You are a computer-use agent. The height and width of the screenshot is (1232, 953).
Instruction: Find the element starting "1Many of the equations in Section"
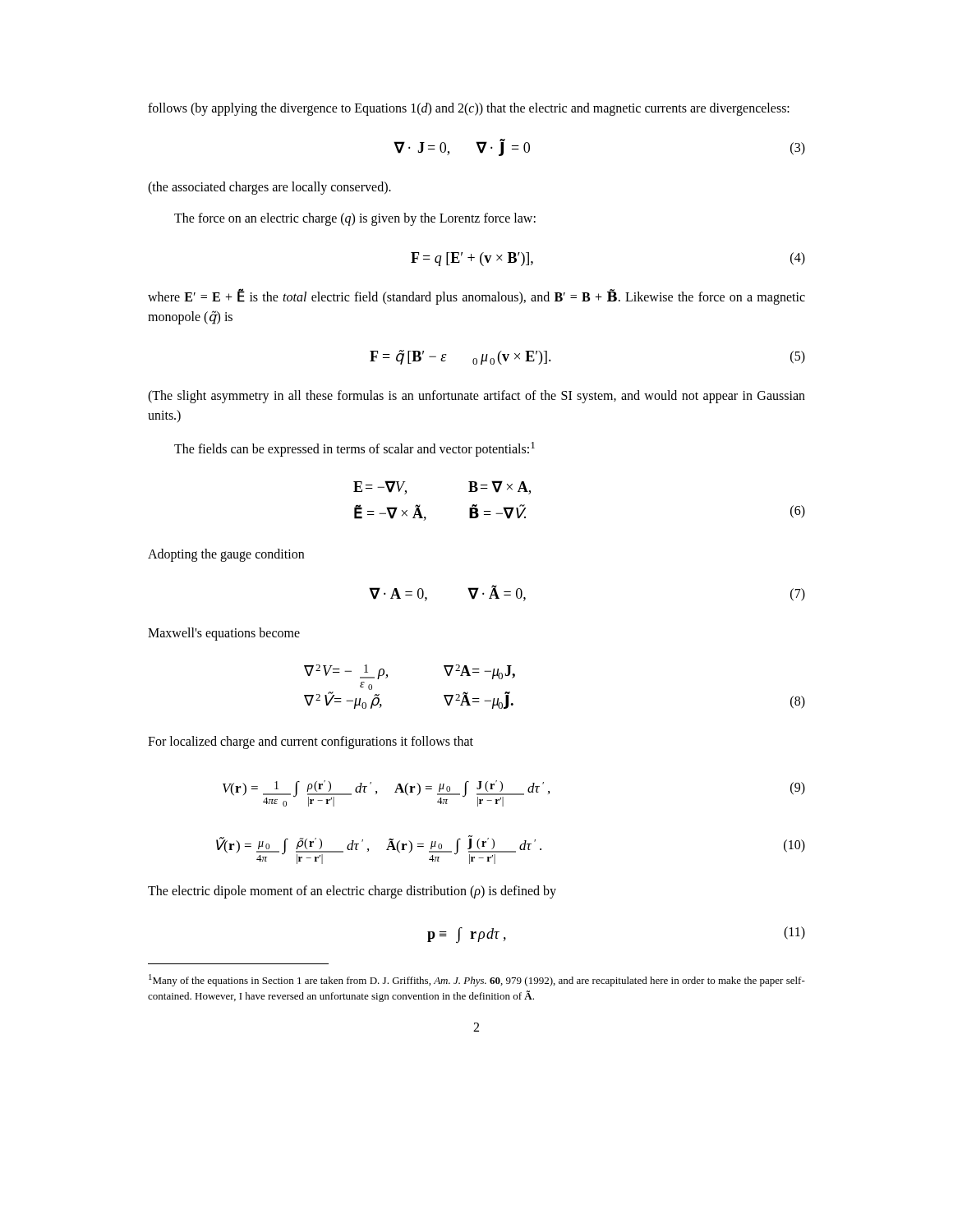click(476, 987)
